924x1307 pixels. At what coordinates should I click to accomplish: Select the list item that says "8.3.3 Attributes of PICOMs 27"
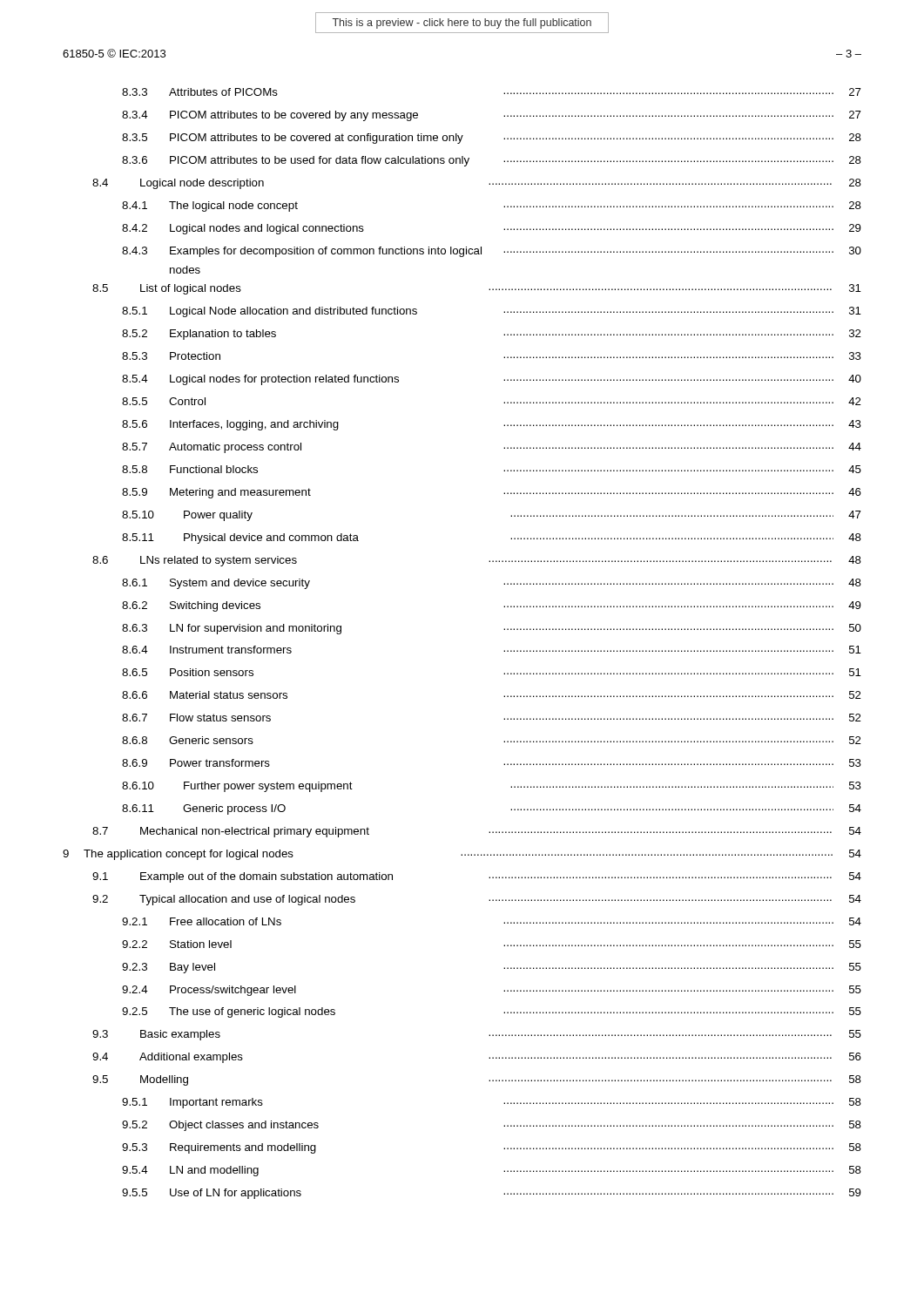(492, 92)
